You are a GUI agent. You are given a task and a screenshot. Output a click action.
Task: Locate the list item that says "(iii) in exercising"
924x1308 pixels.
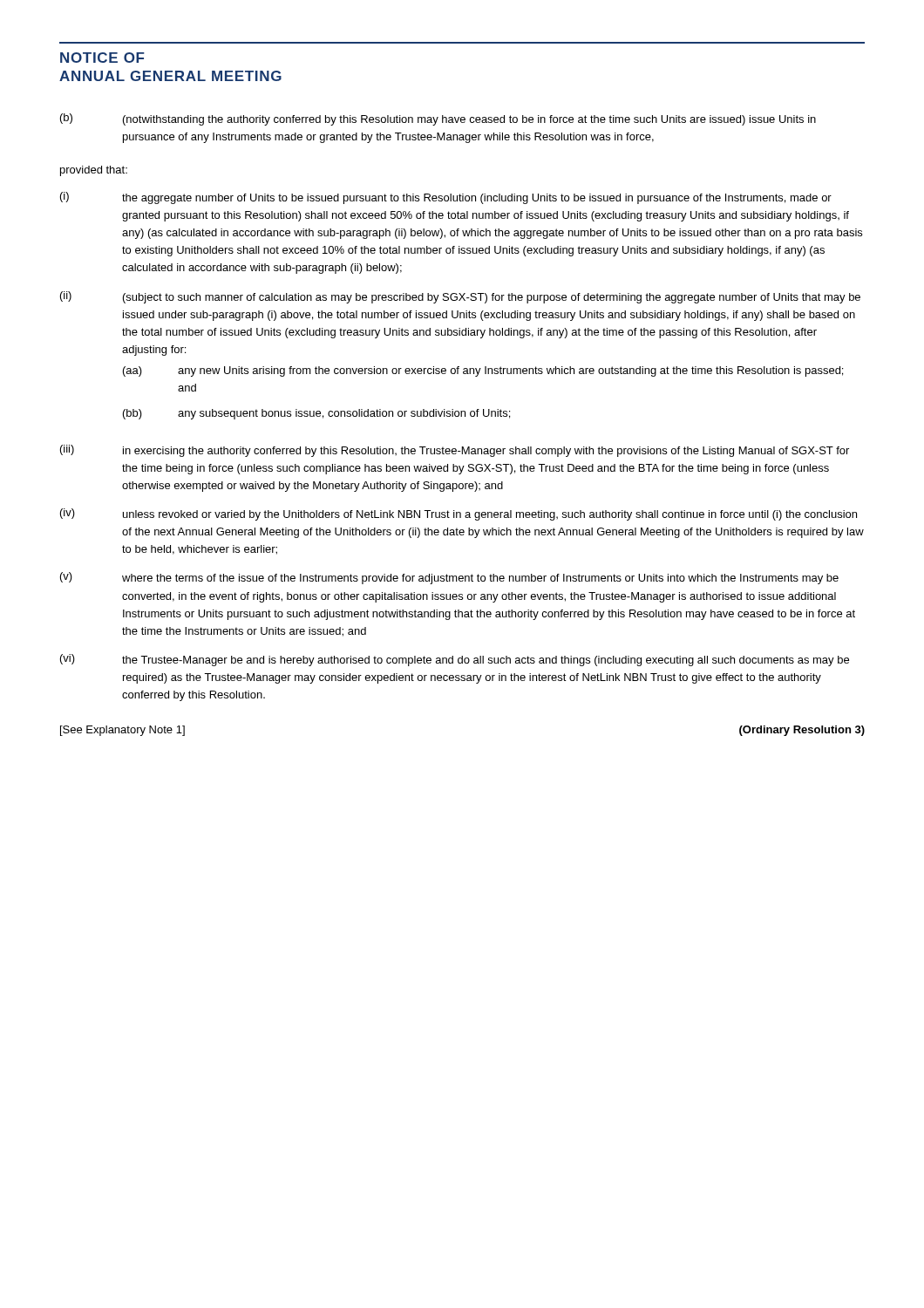(x=462, y=468)
